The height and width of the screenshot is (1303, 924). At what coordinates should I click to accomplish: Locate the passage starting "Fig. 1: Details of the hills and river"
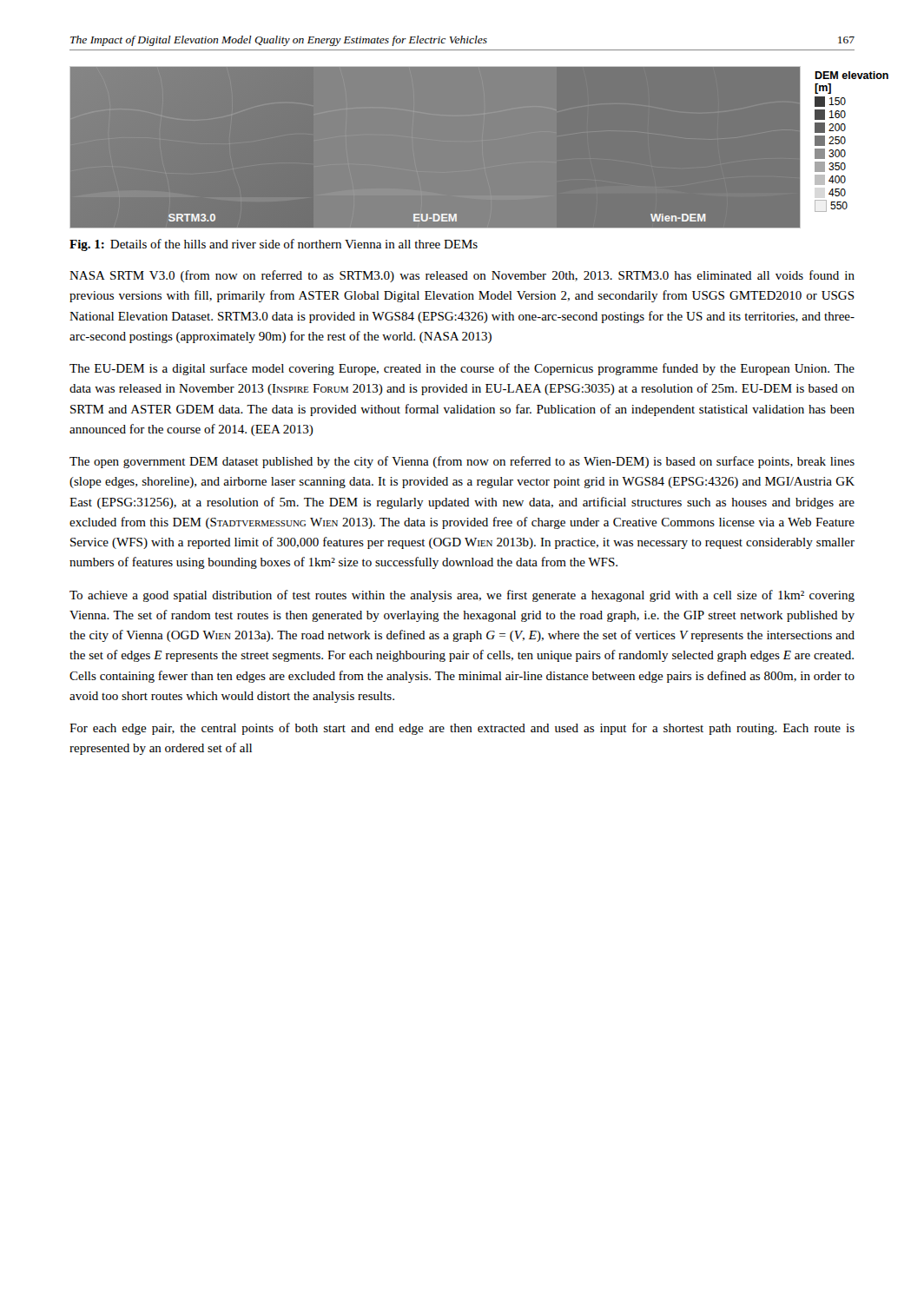coord(274,245)
